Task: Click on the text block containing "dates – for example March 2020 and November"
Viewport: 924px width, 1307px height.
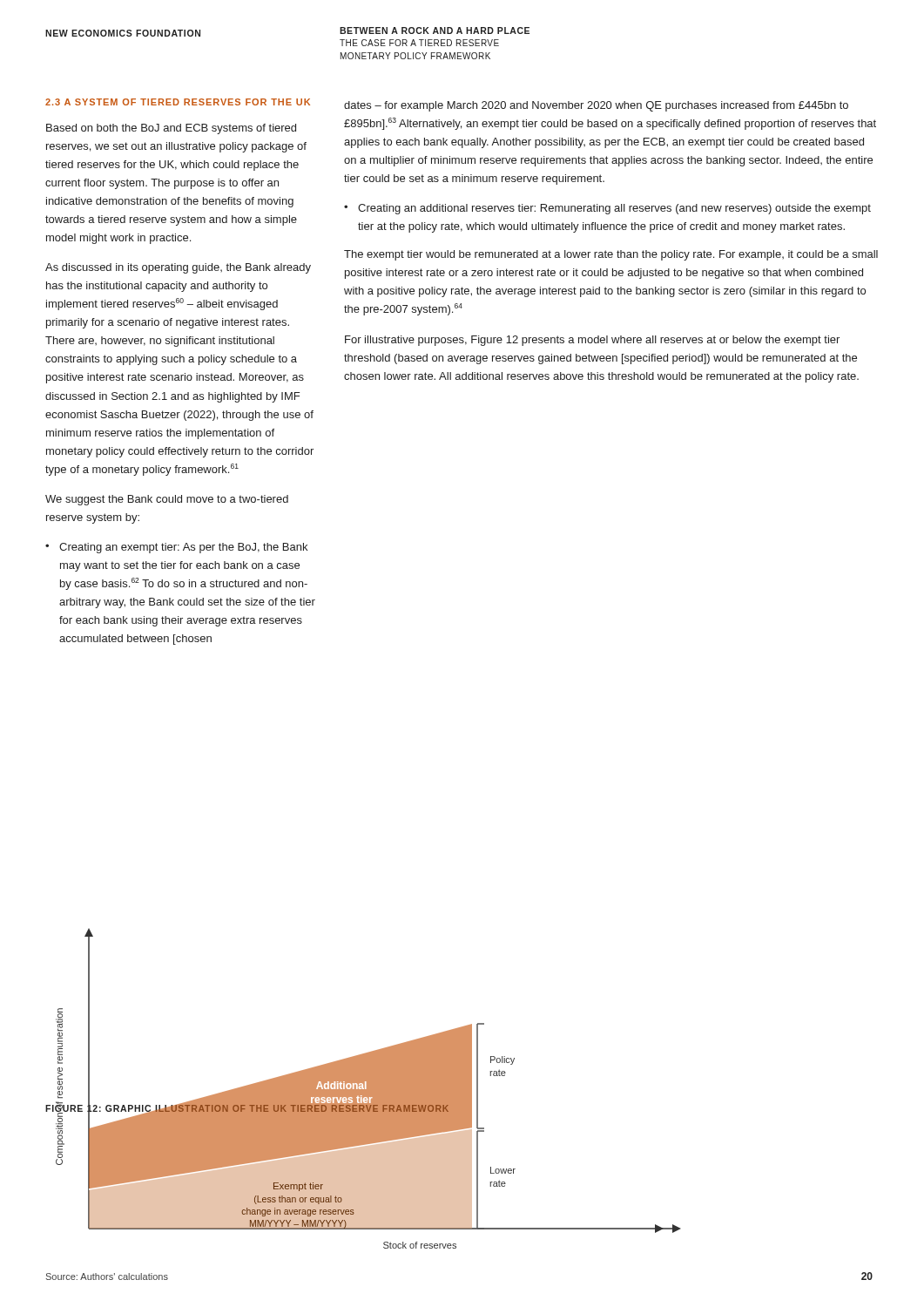Action: coord(610,142)
